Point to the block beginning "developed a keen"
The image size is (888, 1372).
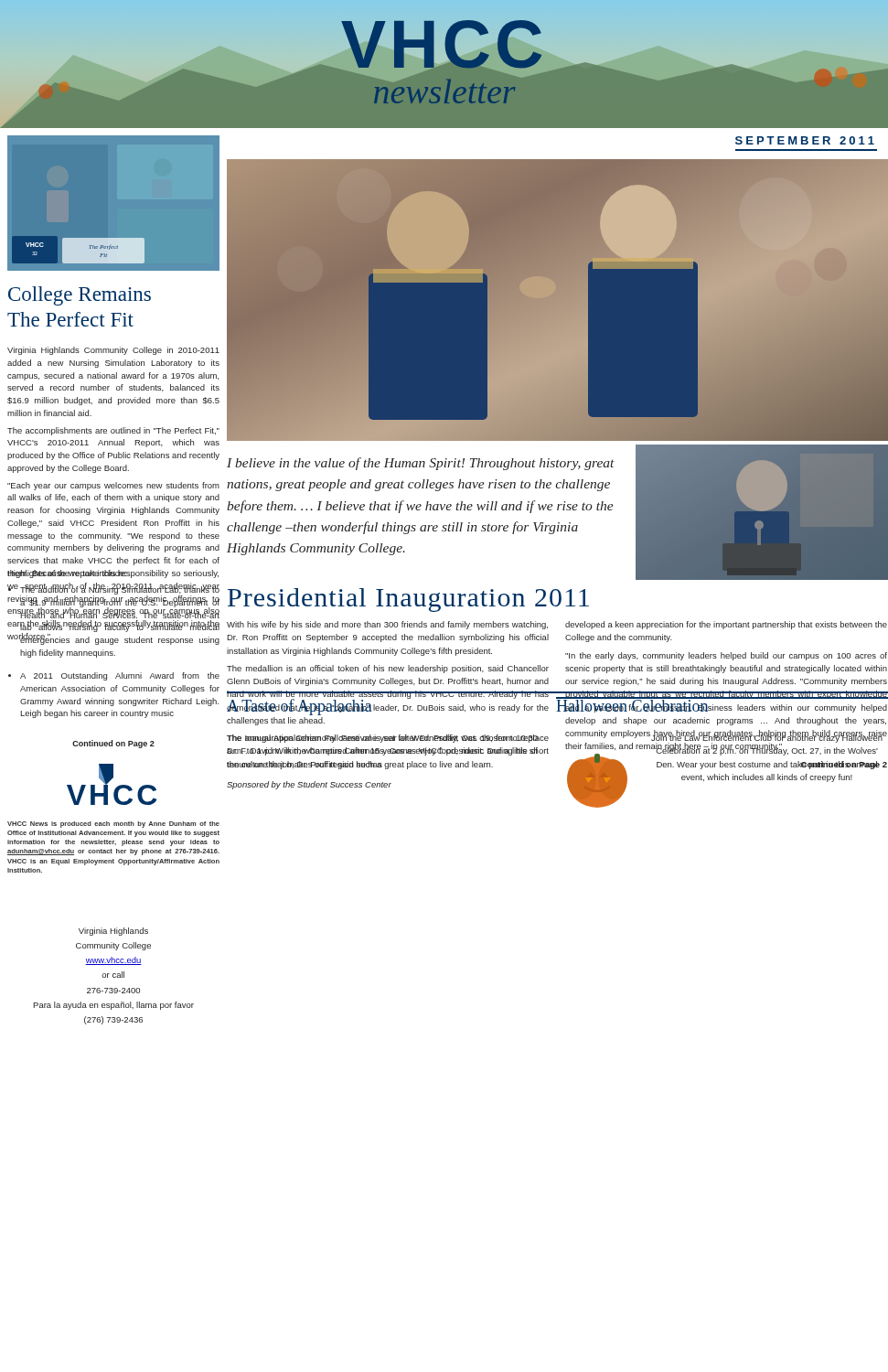[726, 695]
